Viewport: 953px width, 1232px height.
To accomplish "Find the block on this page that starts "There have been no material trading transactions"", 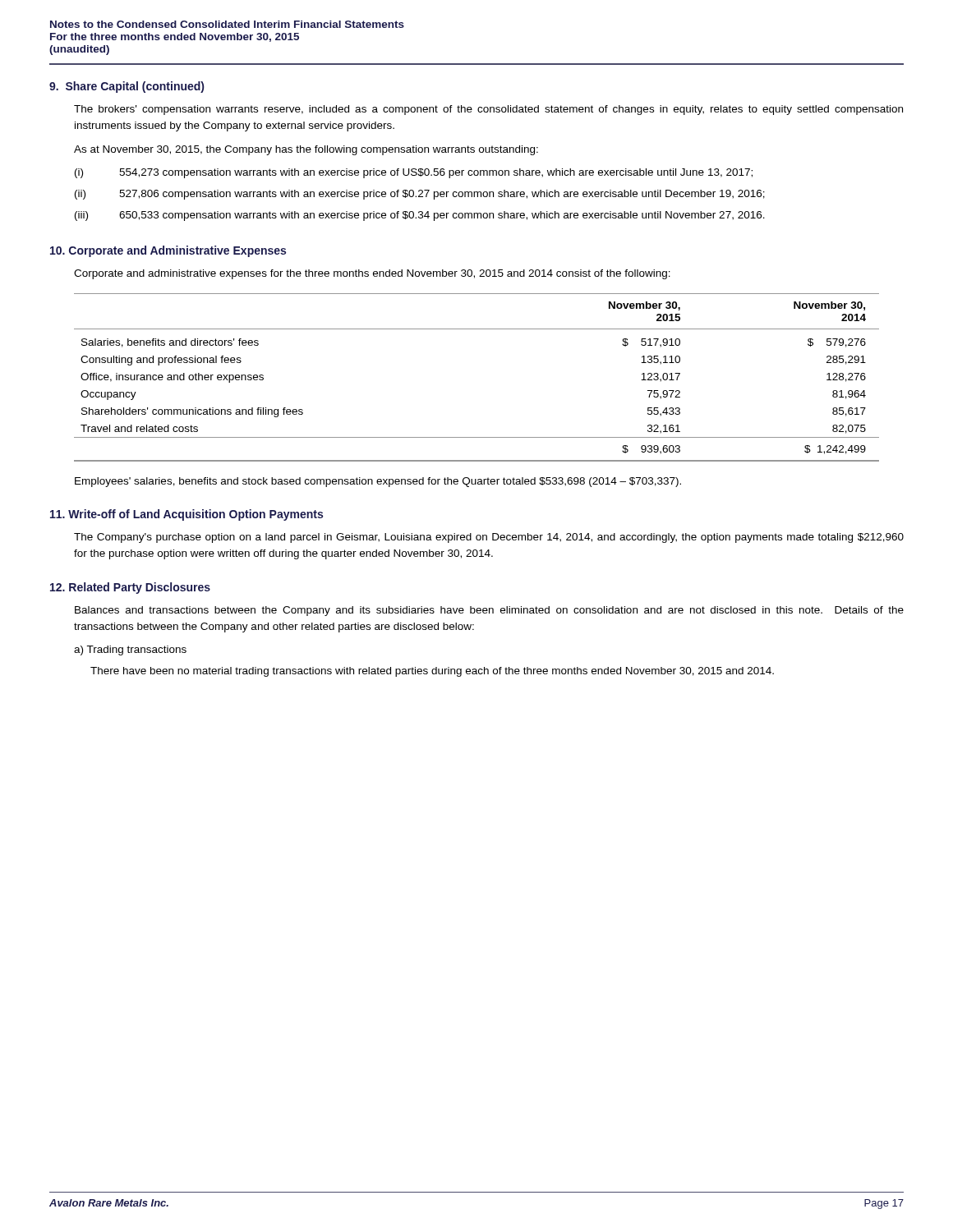I will coord(433,671).
